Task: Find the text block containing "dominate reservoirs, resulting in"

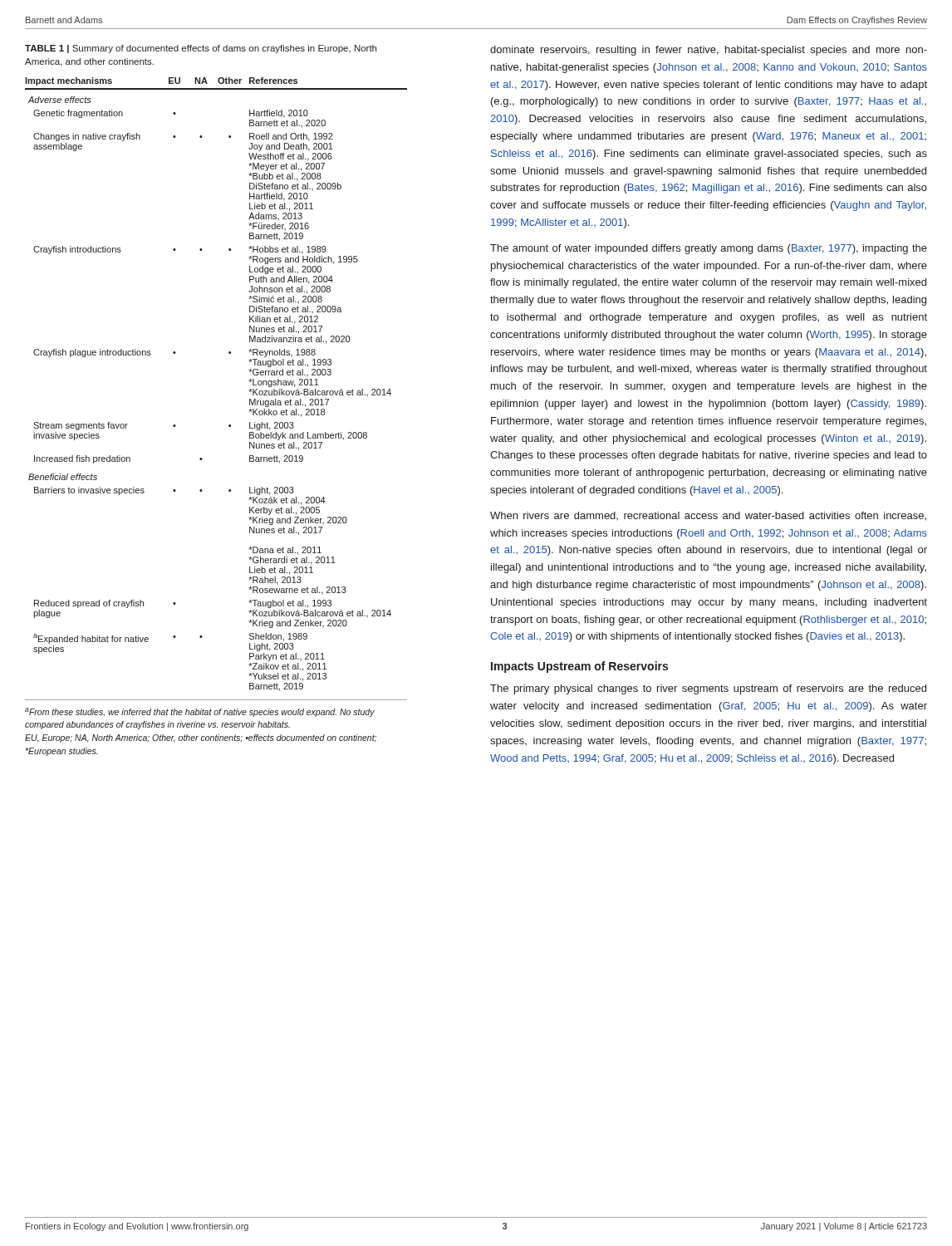Action: coord(709,136)
